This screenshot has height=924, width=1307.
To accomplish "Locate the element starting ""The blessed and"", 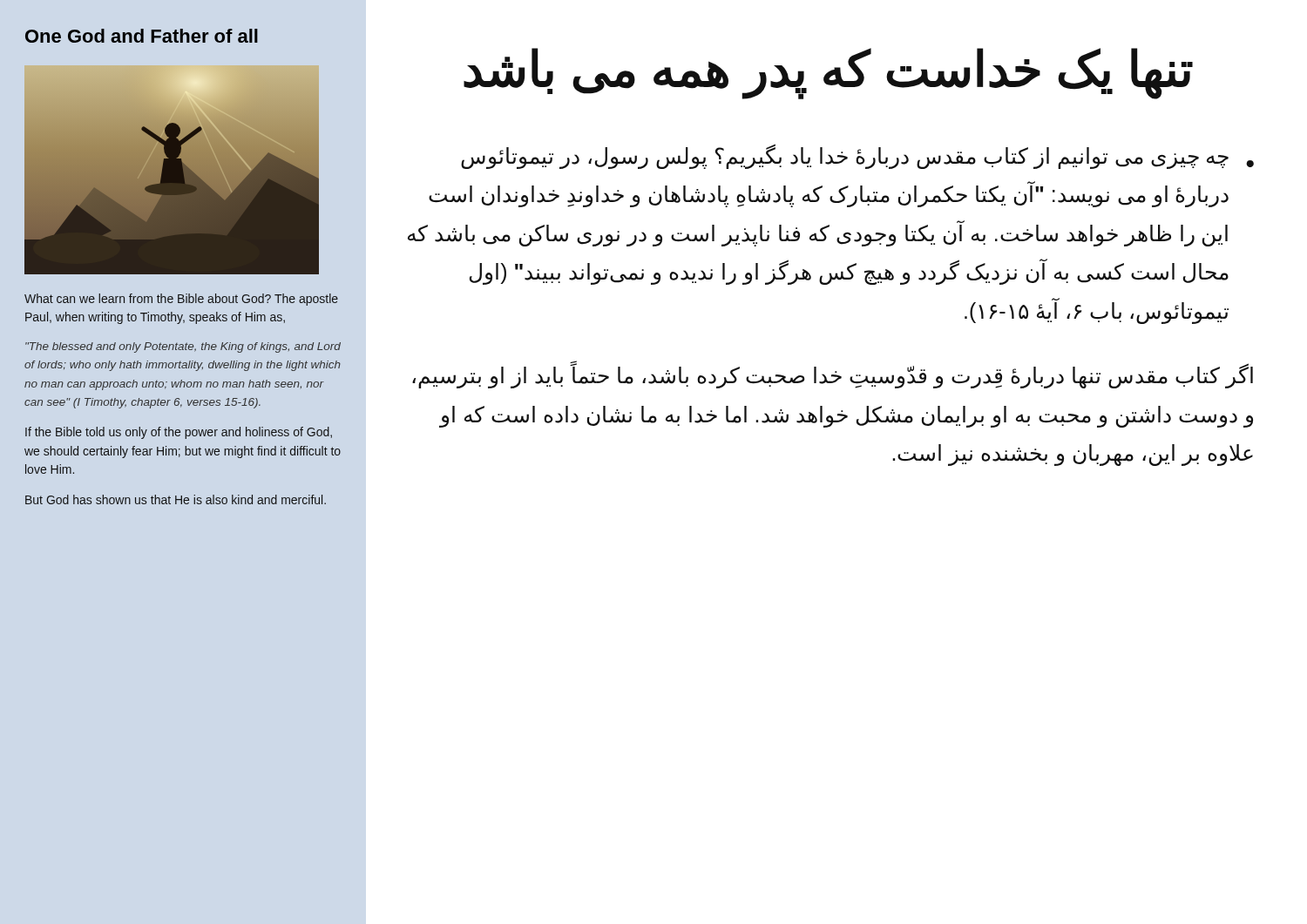I will tap(183, 374).
